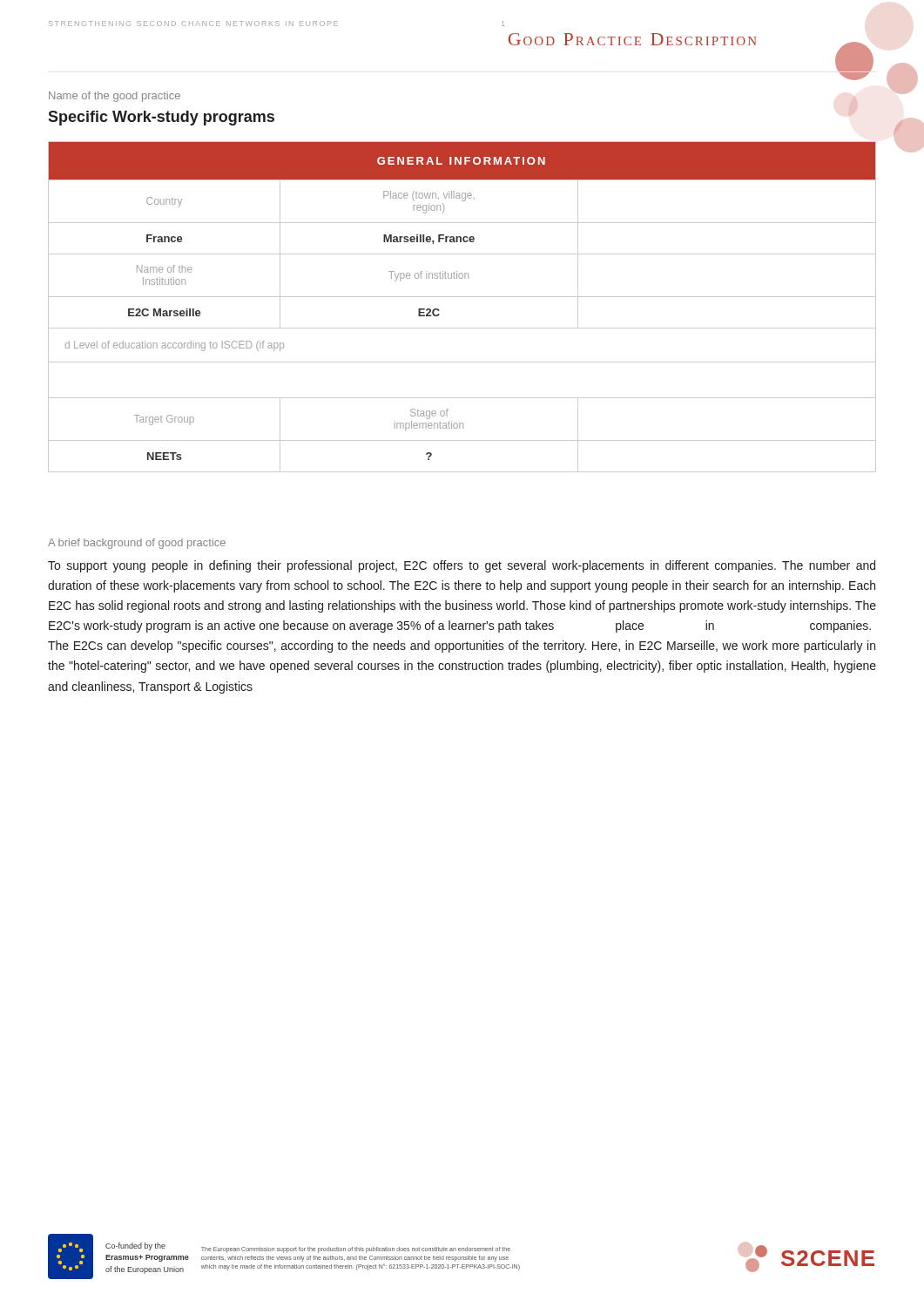Select the table
924x1307 pixels.
tap(462, 307)
